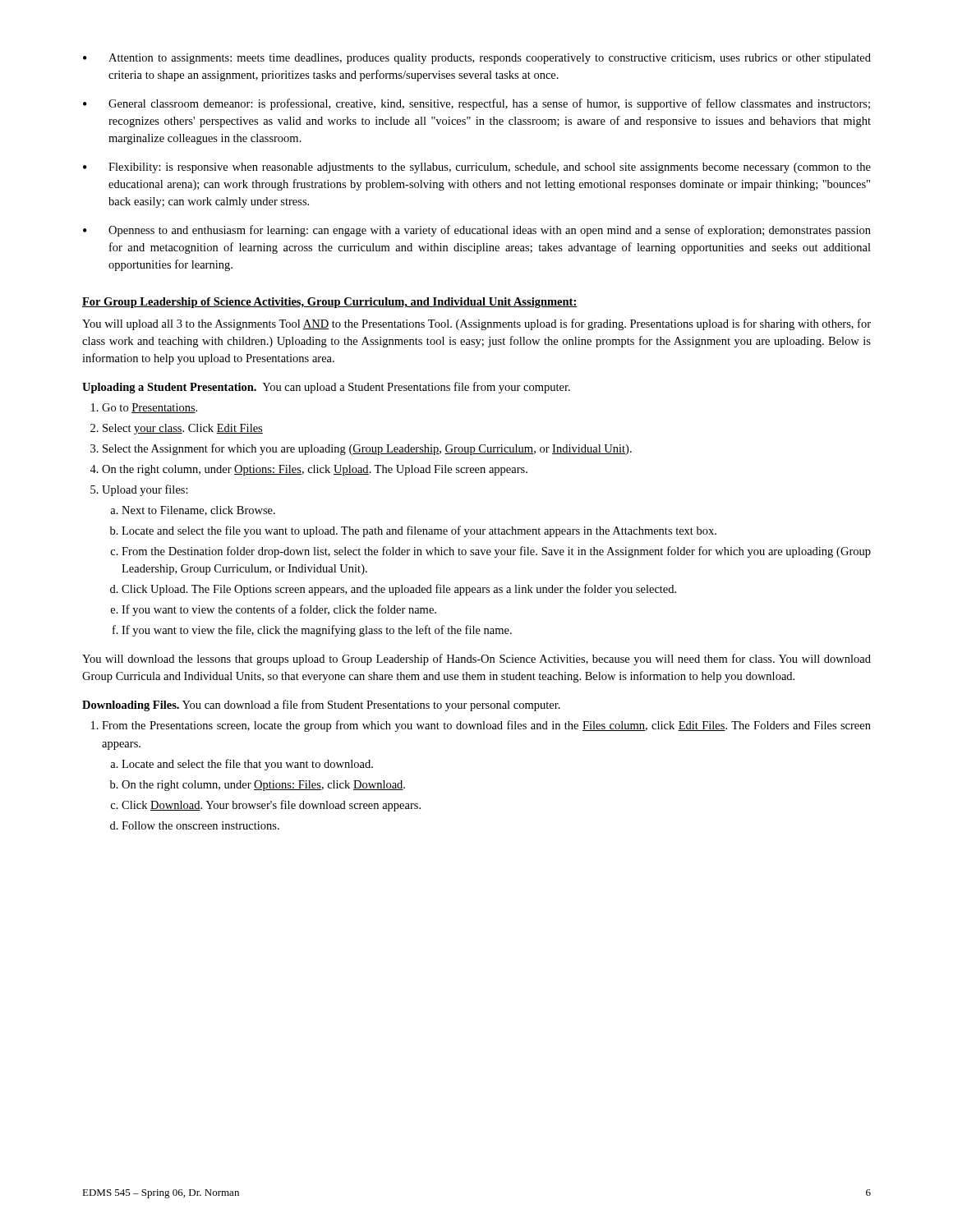The height and width of the screenshot is (1232, 953).
Task: Point to the region starting "From the Destination folder drop-down list,"
Action: [x=496, y=560]
